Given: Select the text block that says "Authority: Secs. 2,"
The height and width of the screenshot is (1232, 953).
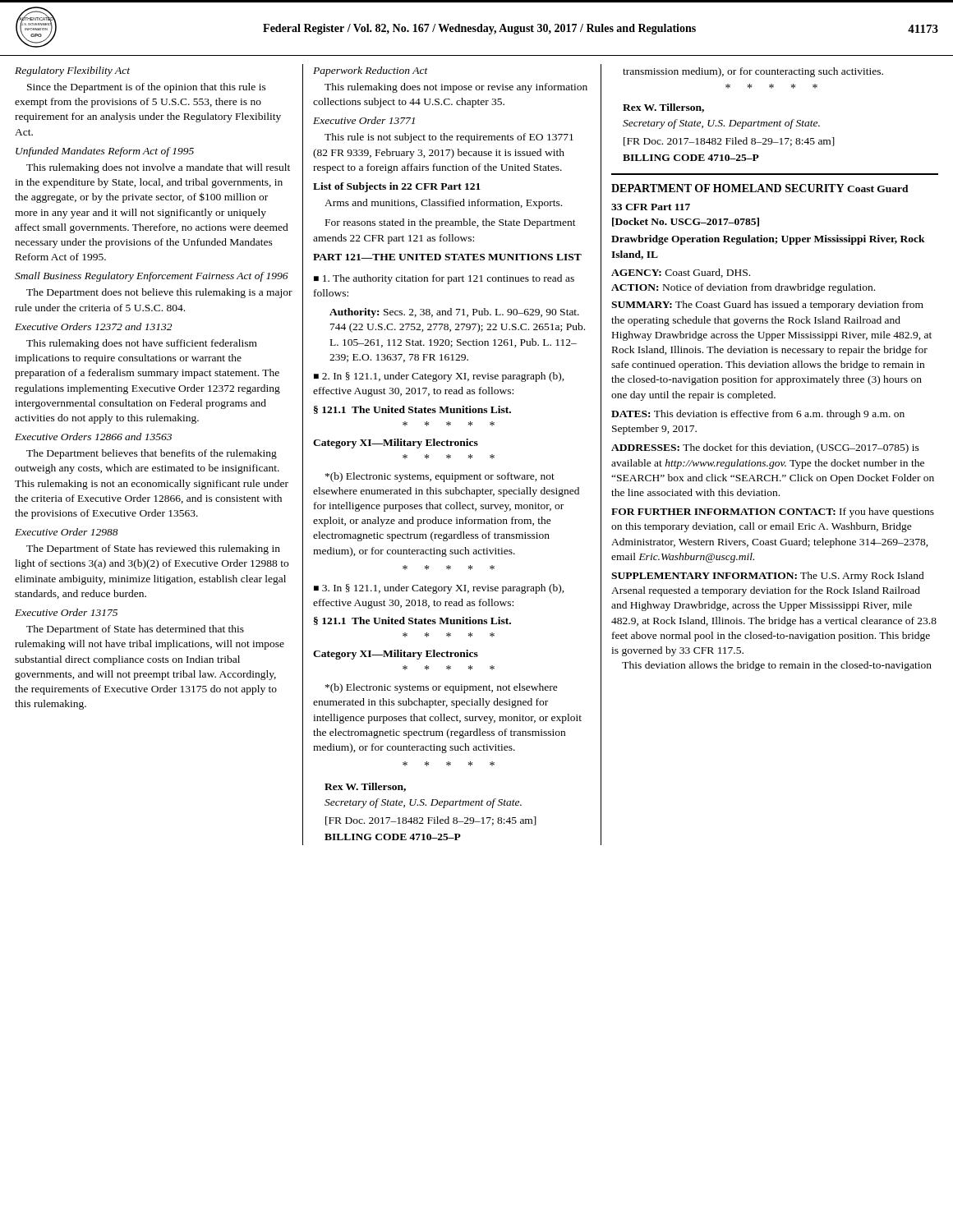Looking at the screenshot, I should (x=458, y=334).
